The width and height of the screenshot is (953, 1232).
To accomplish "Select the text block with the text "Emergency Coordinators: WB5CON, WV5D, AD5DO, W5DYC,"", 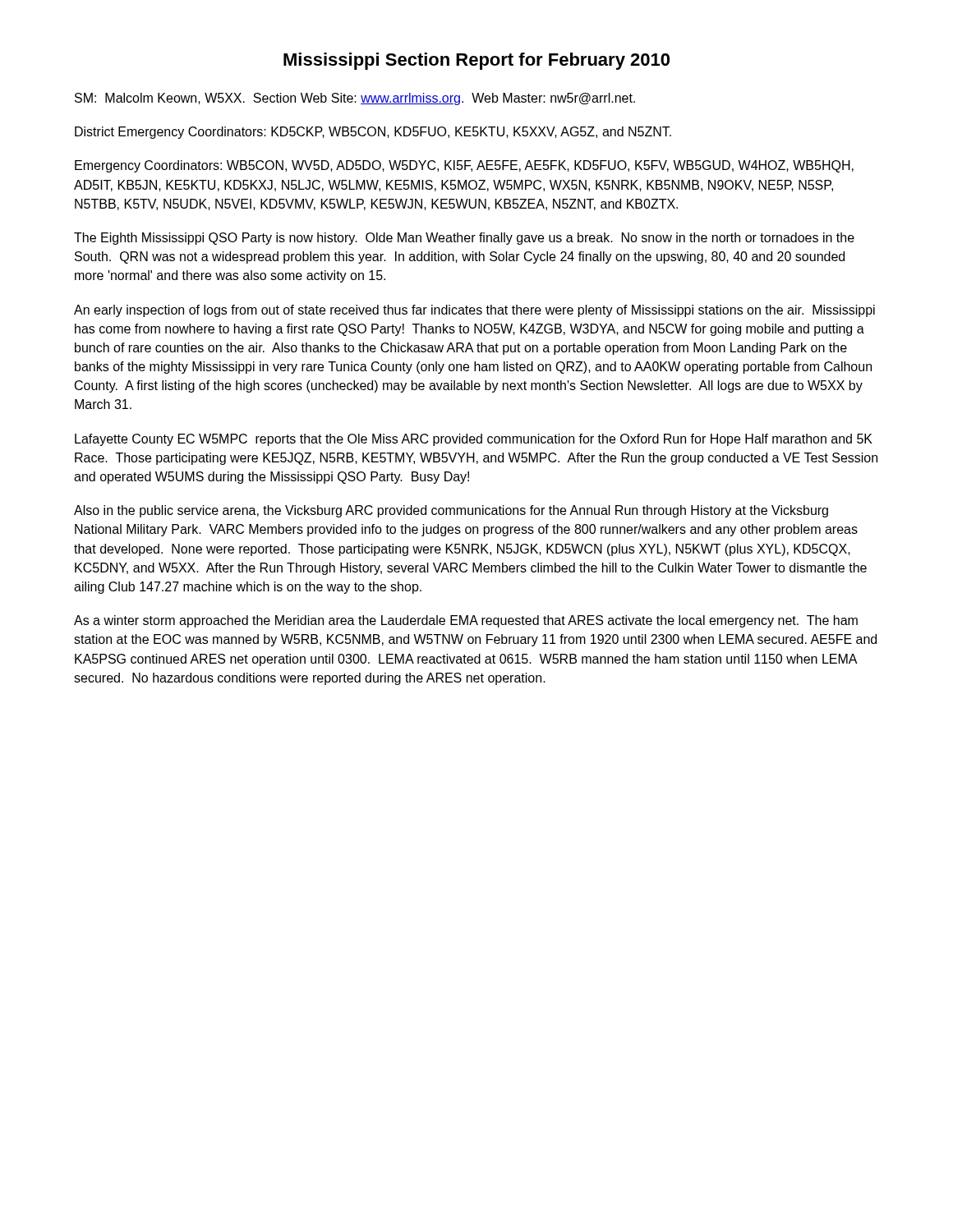I will coord(464,185).
